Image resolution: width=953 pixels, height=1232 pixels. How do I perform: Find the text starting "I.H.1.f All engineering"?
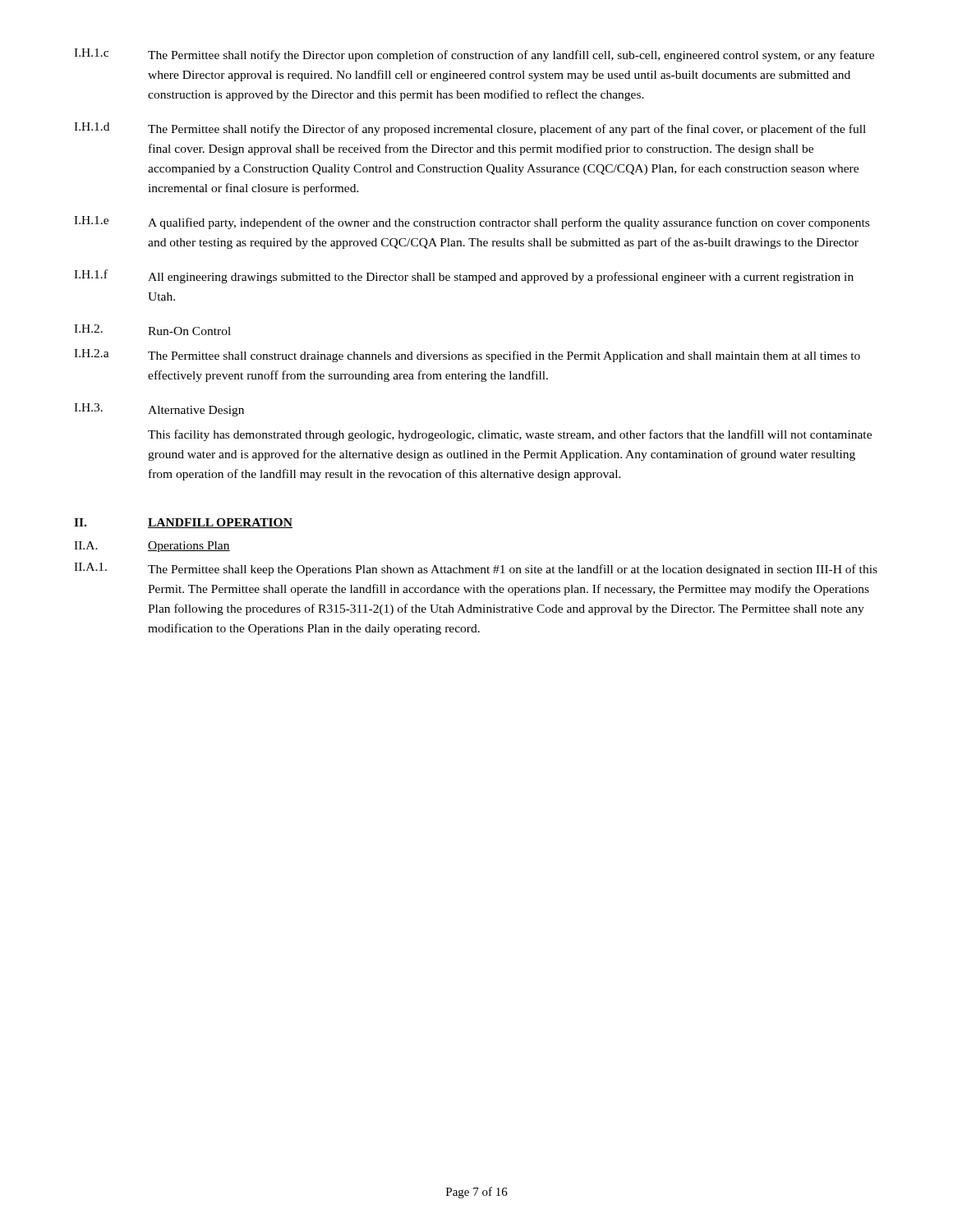pyautogui.click(x=476, y=287)
